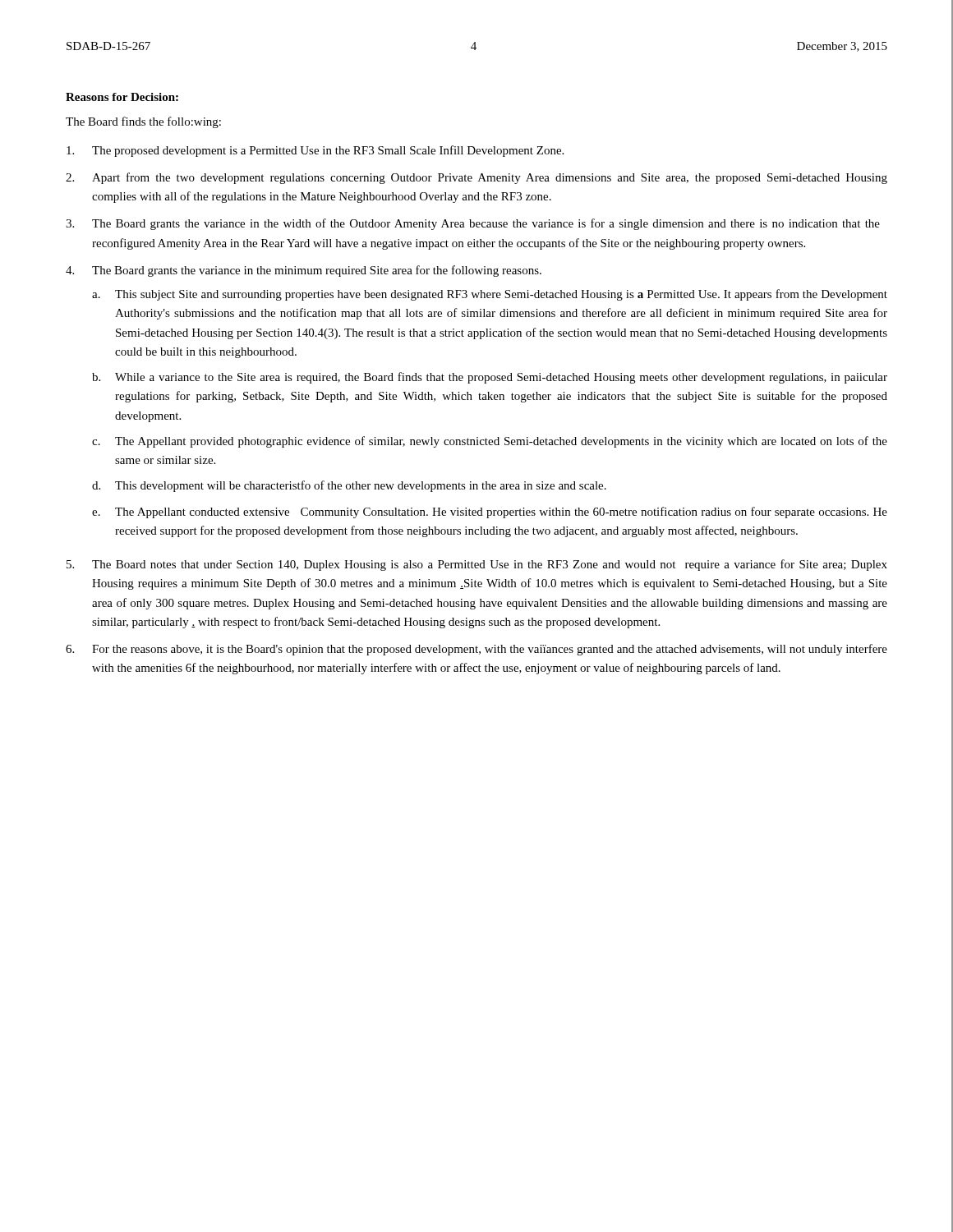Locate the text block starting "d. This development will be"
The image size is (953, 1232).
pyautogui.click(x=490, y=486)
